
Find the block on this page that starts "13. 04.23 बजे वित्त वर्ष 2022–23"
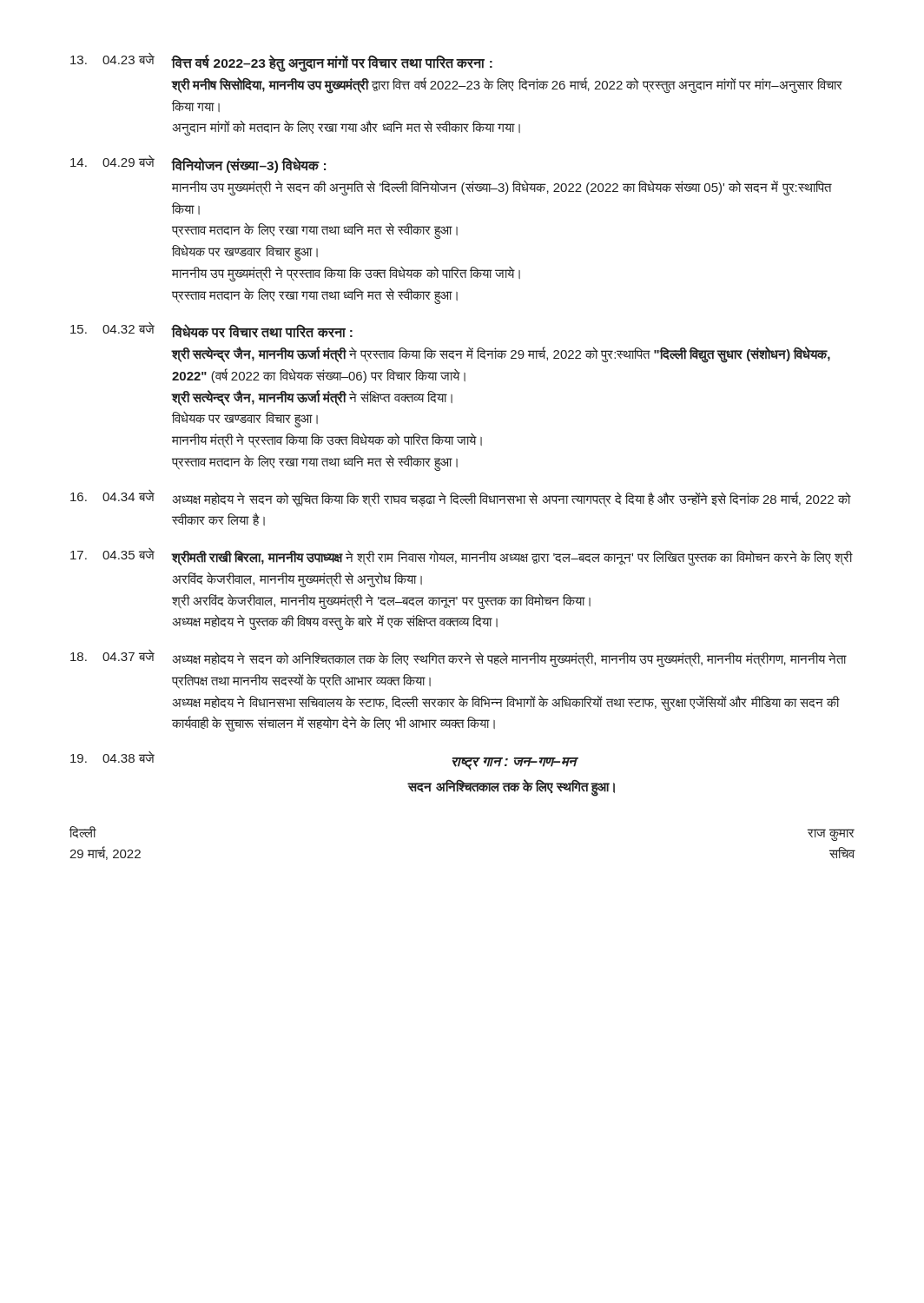click(462, 96)
